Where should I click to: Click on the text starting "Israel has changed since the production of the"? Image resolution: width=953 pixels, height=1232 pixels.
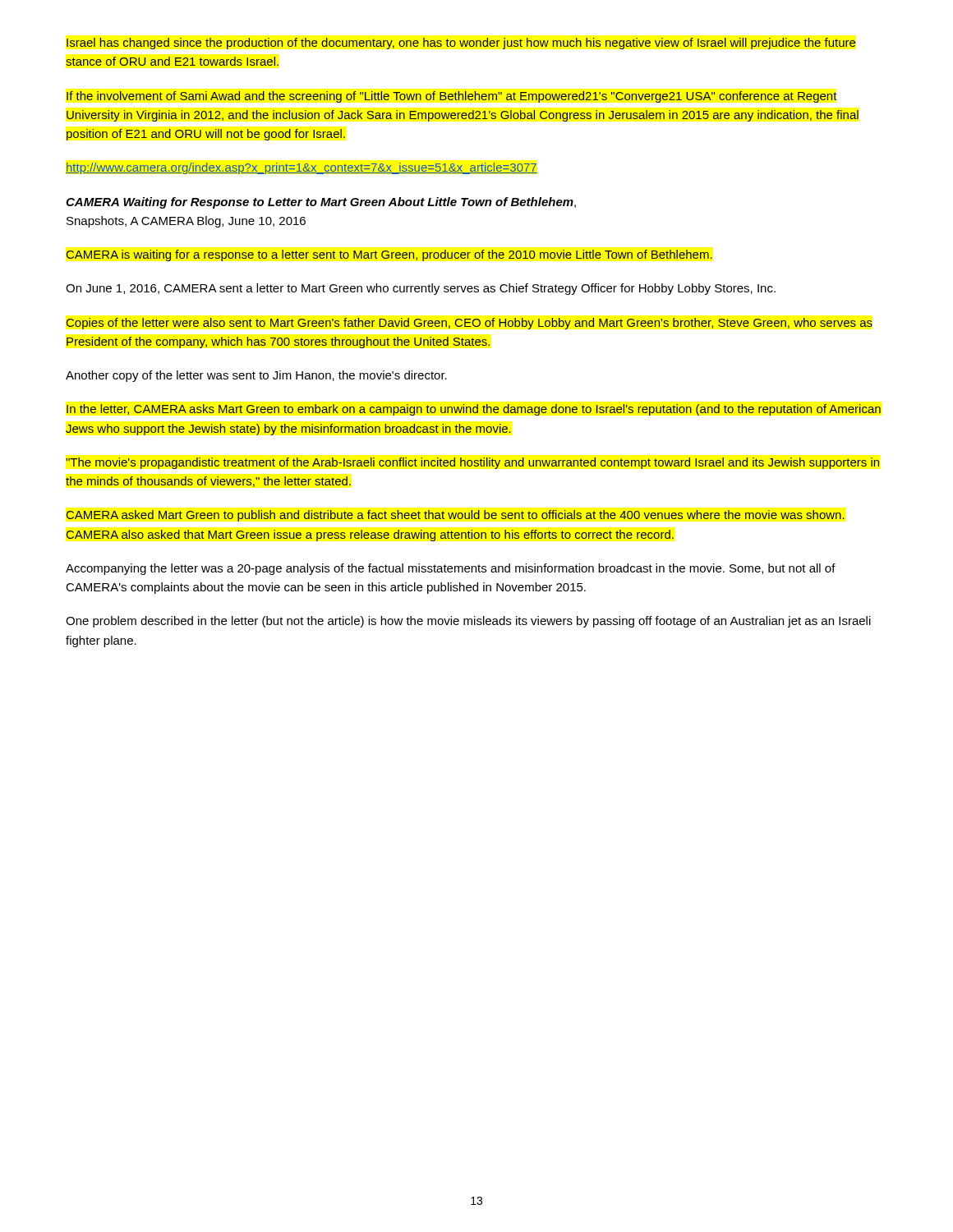pos(461,52)
